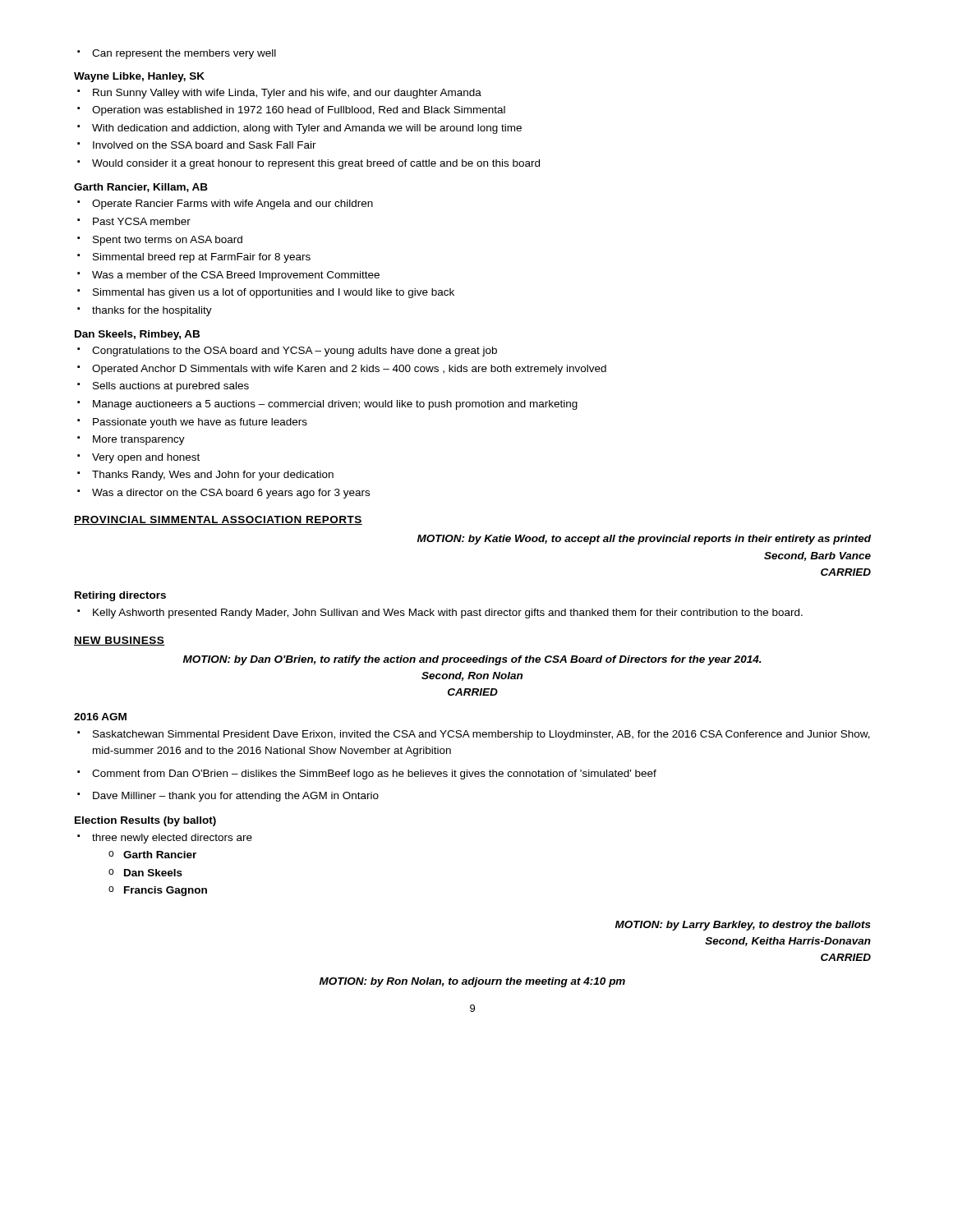Viewport: 953px width, 1232px height.
Task: Find the element starting "three newly elected directors are"
Action: (x=165, y=839)
